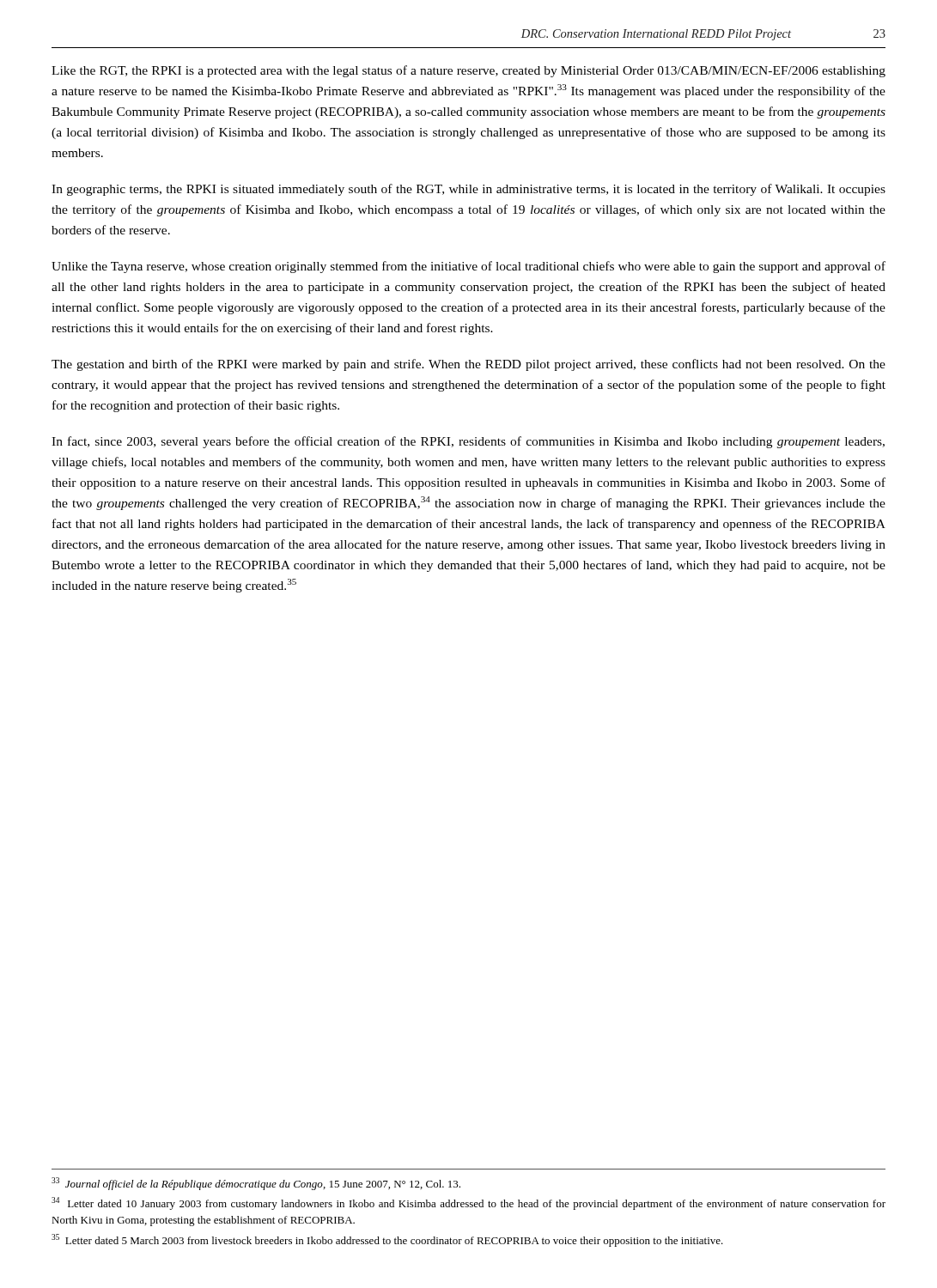The height and width of the screenshot is (1288, 937).
Task: Click on the text block containing "In geographic terms,"
Action: click(x=468, y=209)
